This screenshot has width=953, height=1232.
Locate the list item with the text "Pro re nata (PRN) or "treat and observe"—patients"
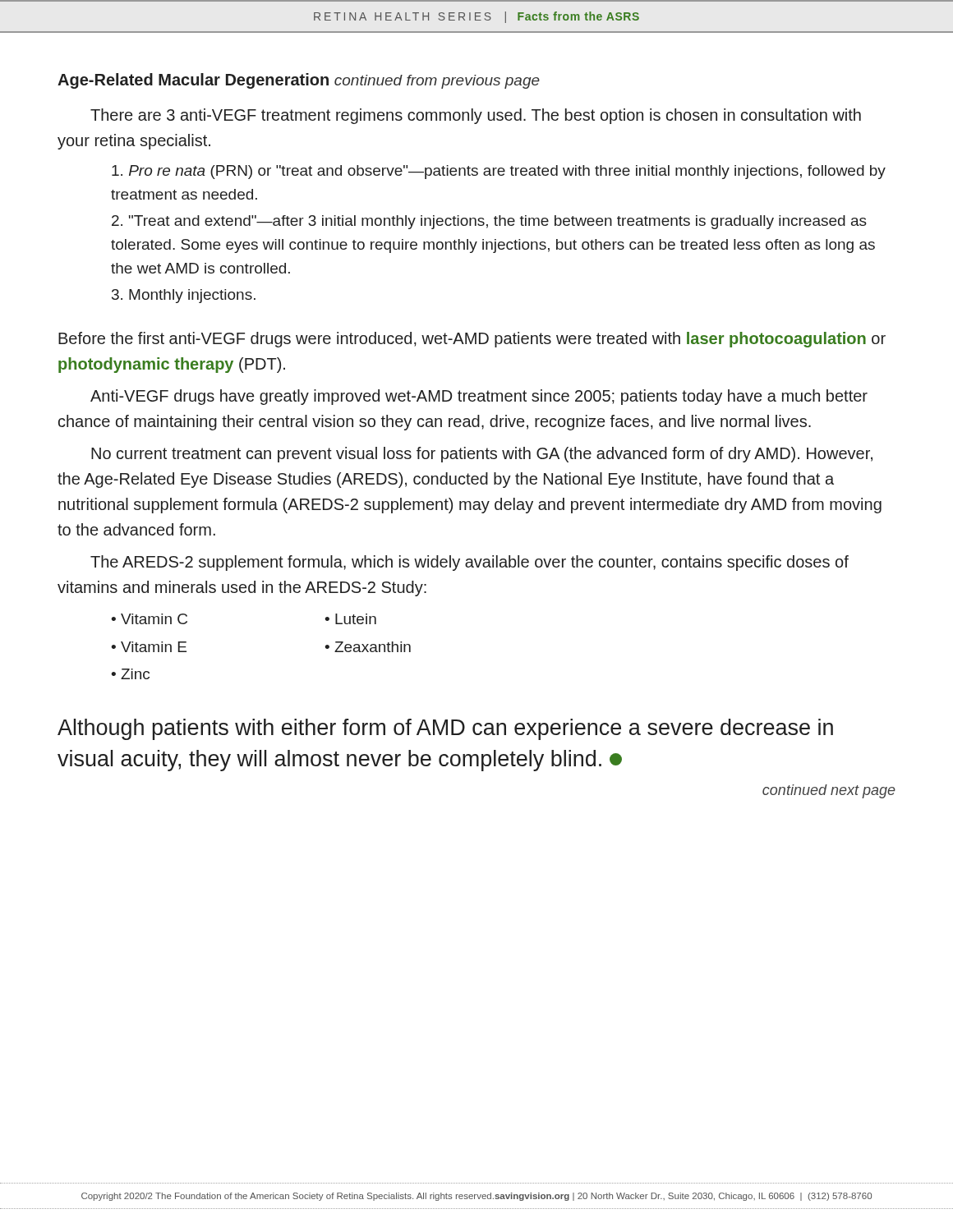pyautogui.click(x=498, y=182)
